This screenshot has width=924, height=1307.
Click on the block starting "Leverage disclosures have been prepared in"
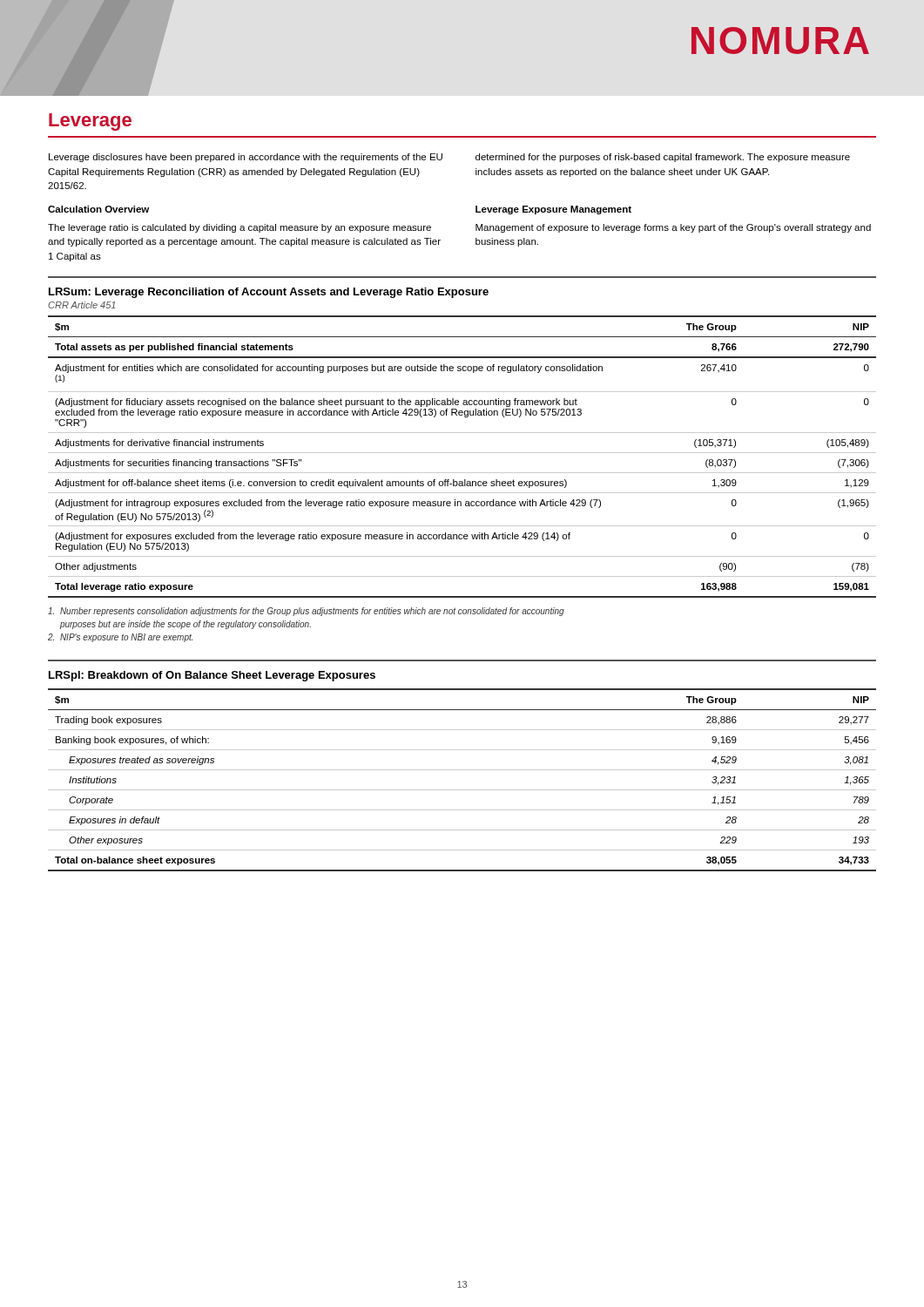coord(246,171)
